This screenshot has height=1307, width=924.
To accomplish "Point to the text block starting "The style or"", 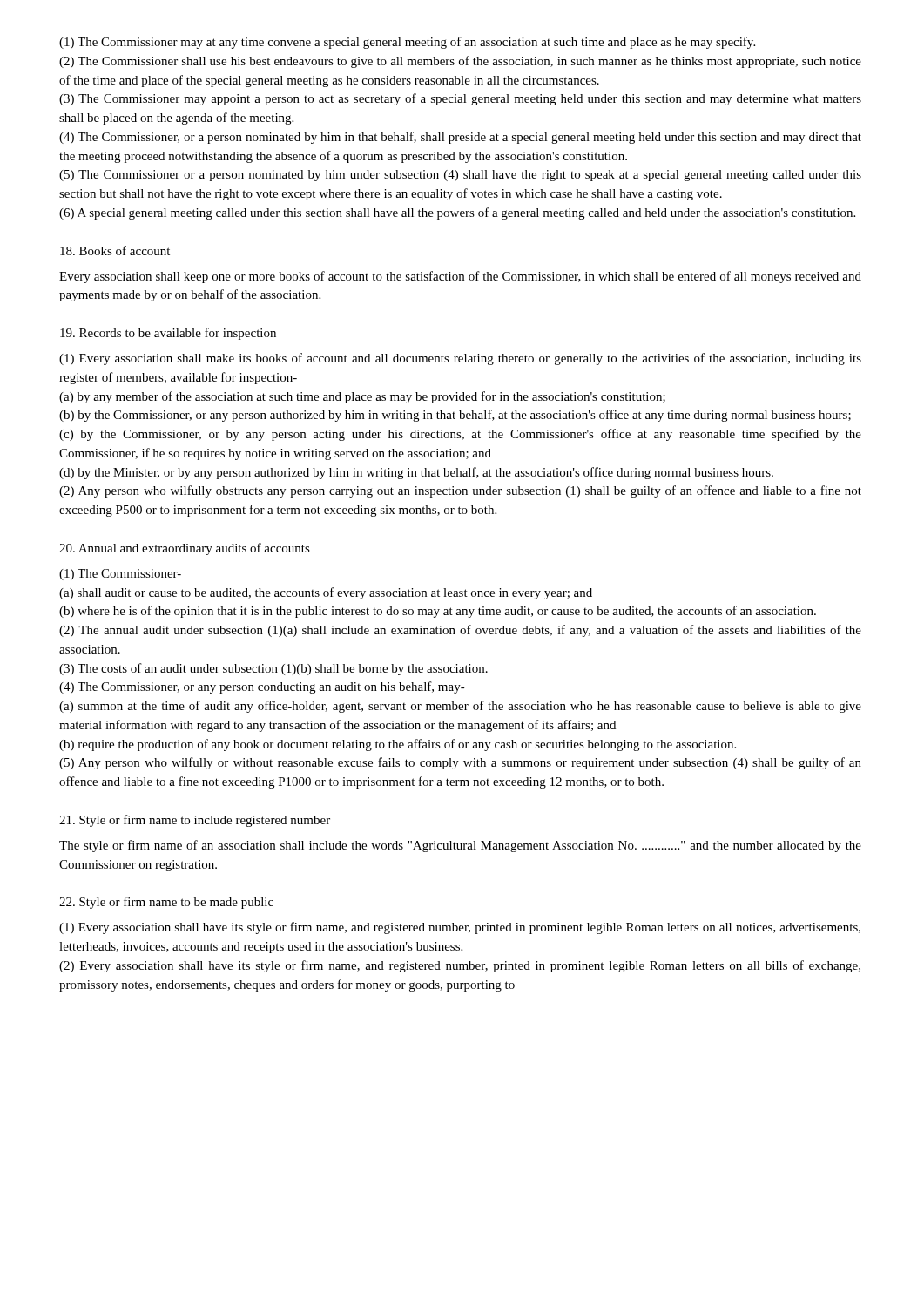I will pyautogui.click(x=460, y=855).
